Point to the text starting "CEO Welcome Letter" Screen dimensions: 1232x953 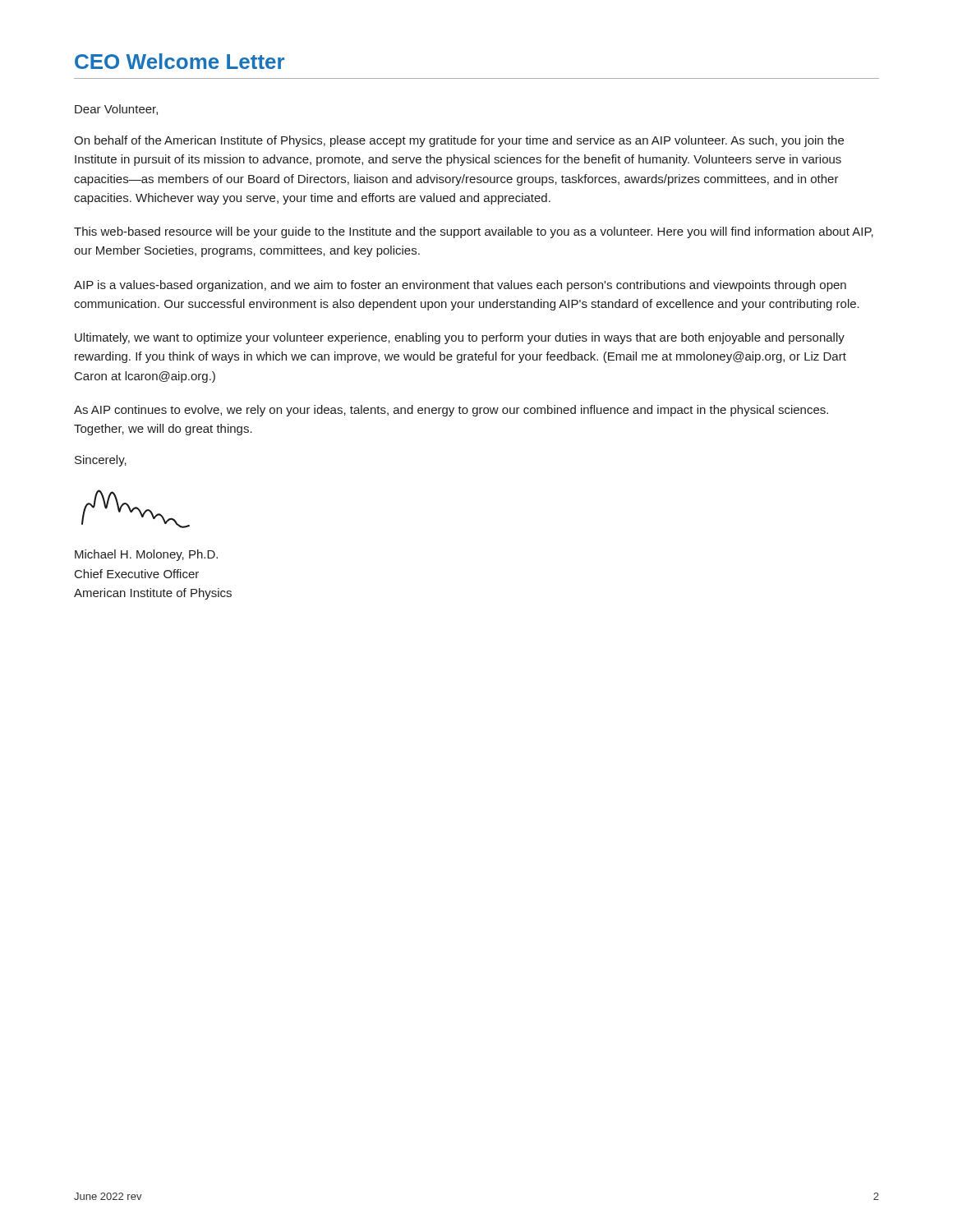(x=180, y=61)
